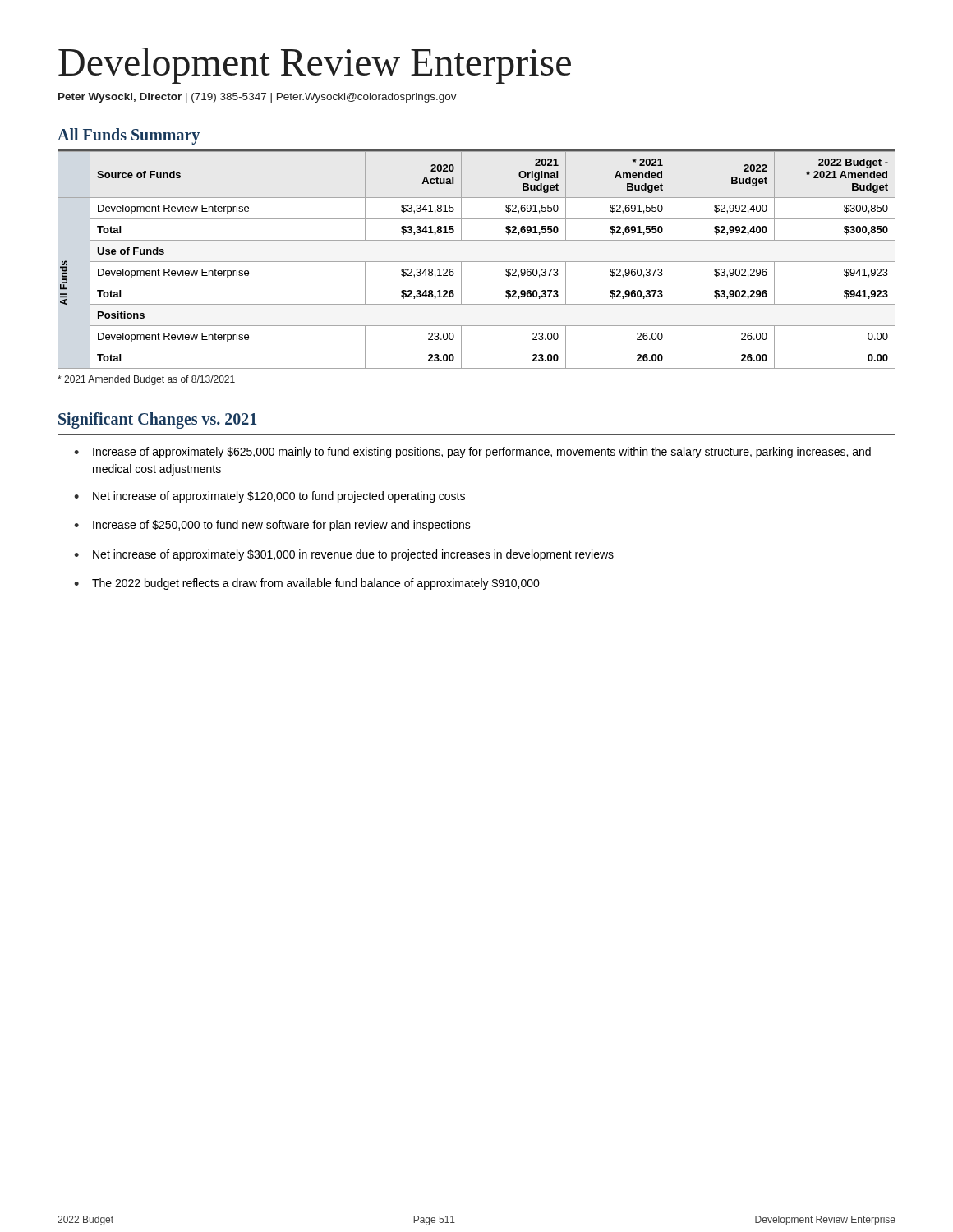Point to the text starting "• The 2022 budget reflects a draw from"

point(485,584)
